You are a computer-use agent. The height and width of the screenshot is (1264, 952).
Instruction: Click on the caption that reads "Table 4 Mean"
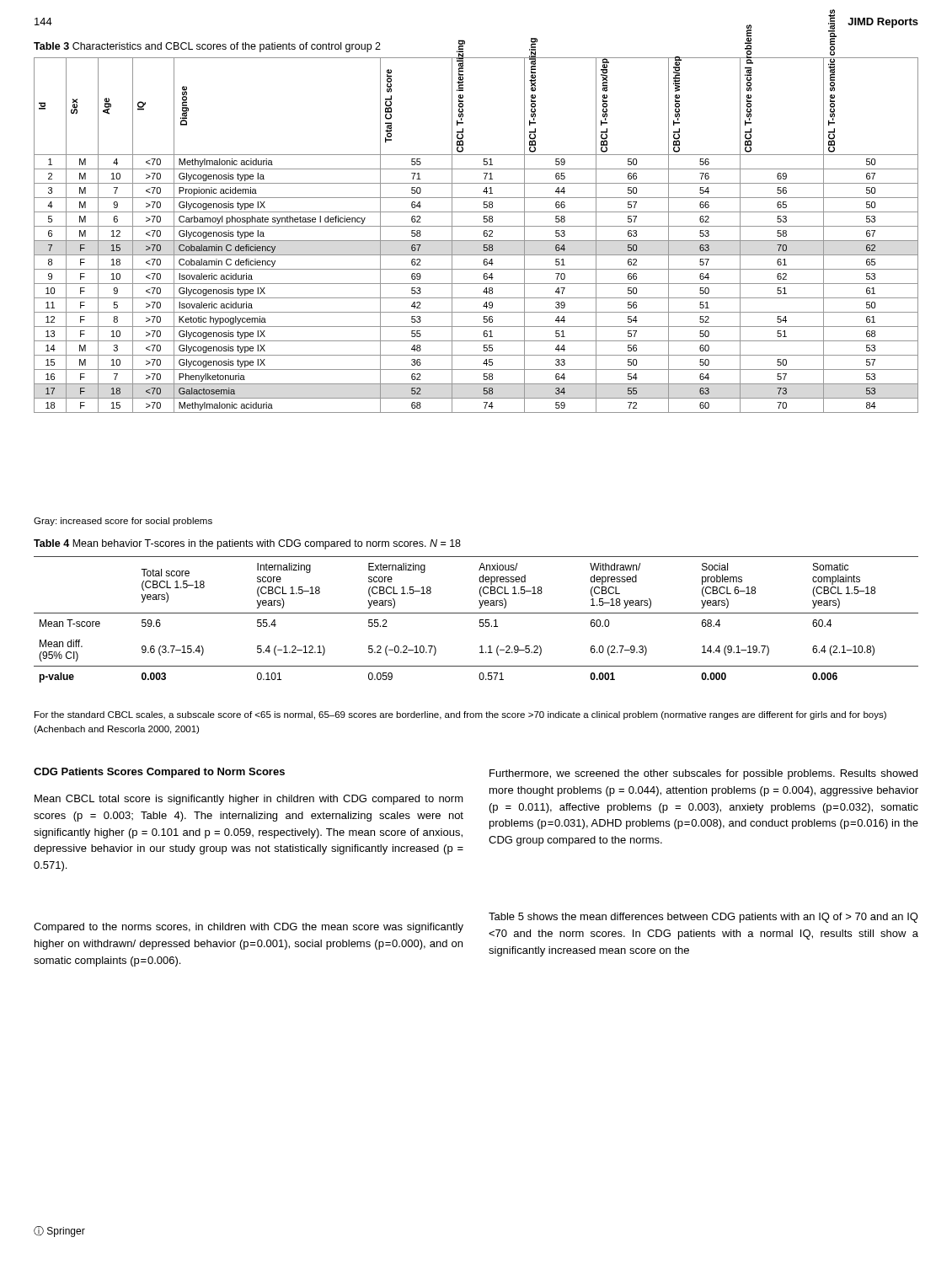click(247, 544)
